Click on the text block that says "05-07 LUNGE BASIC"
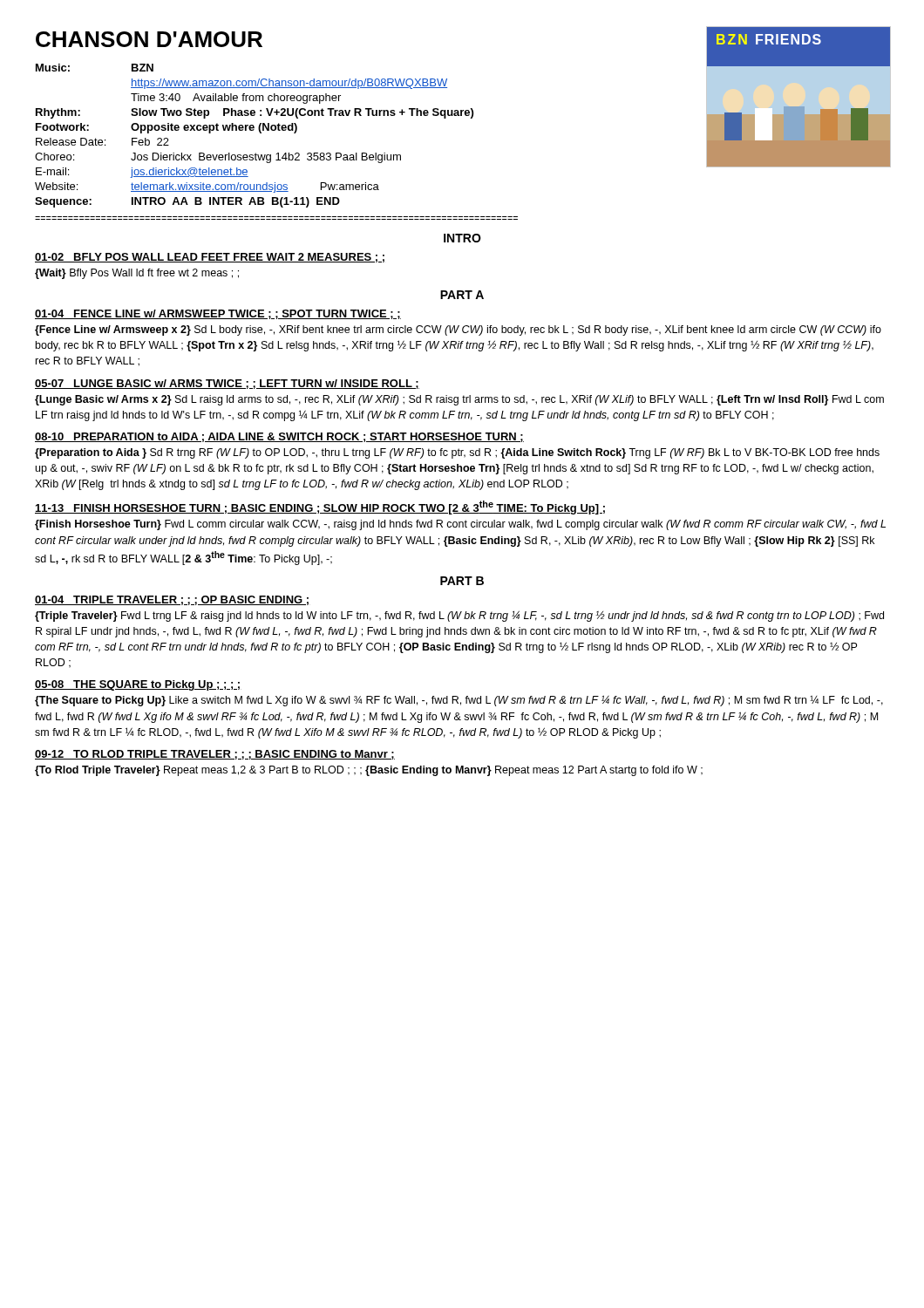The image size is (924, 1308). pyautogui.click(x=462, y=400)
